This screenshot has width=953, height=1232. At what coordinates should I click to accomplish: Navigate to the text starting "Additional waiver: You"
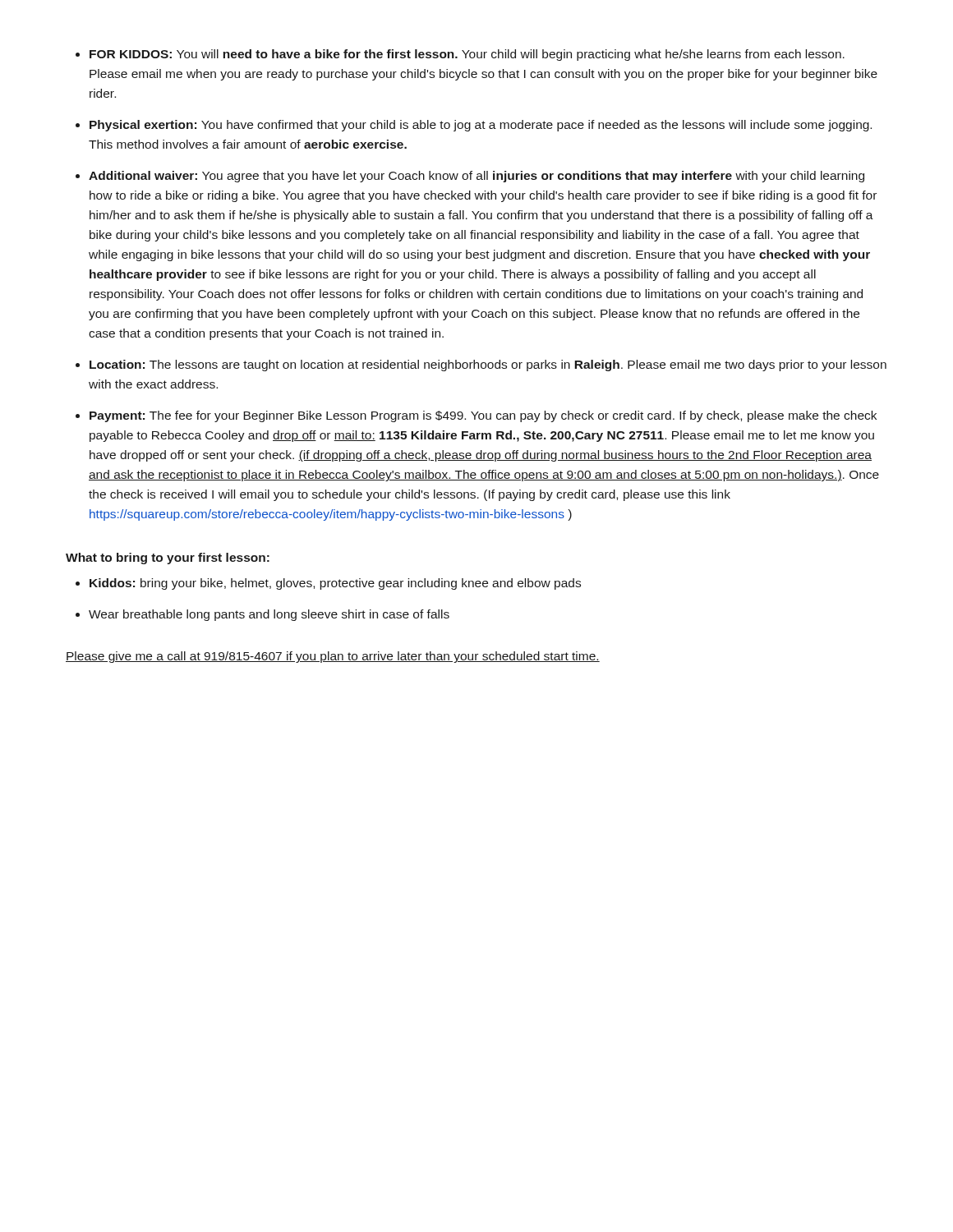pyautogui.click(x=483, y=254)
